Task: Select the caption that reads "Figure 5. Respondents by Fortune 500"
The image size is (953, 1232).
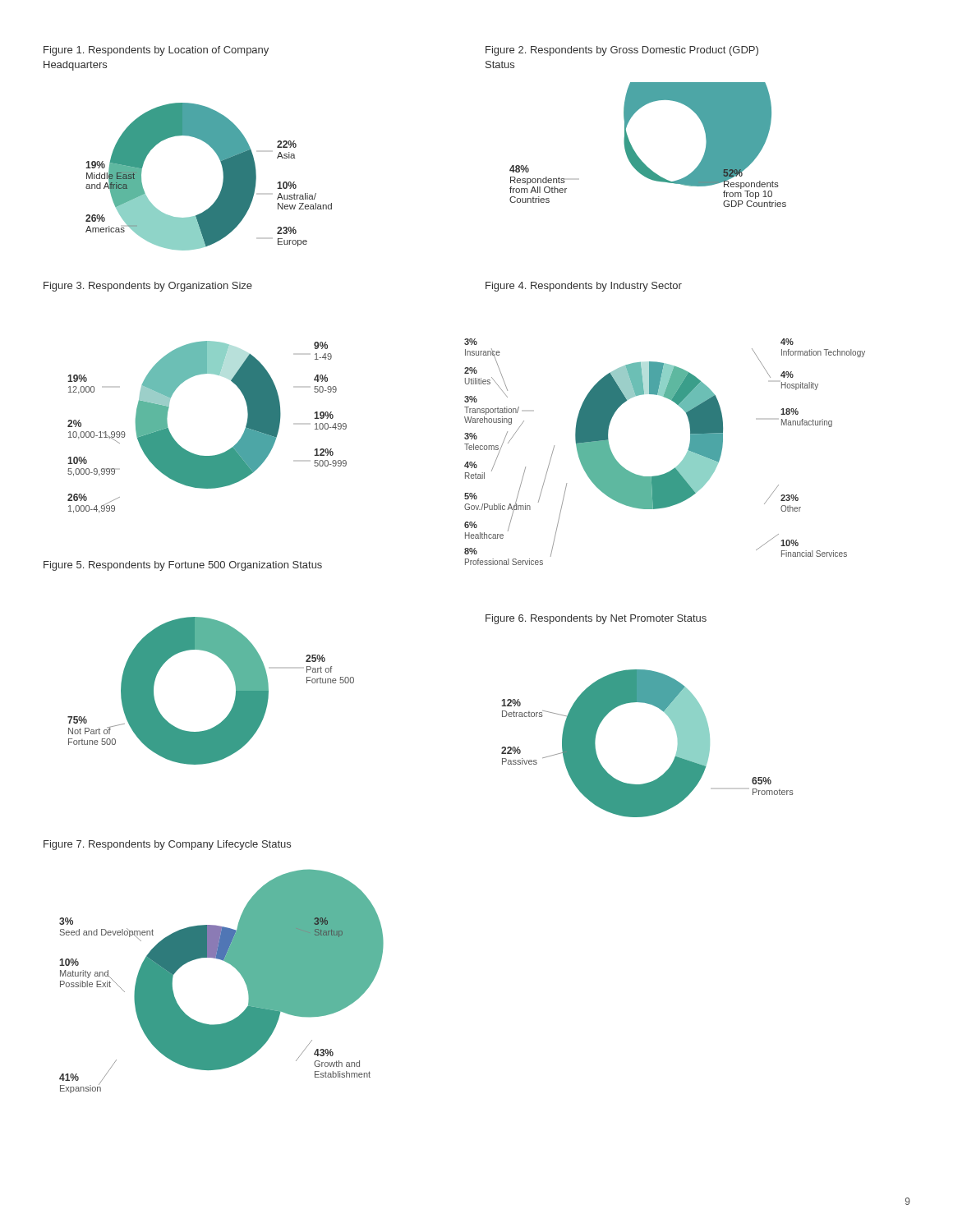Action: (183, 565)
